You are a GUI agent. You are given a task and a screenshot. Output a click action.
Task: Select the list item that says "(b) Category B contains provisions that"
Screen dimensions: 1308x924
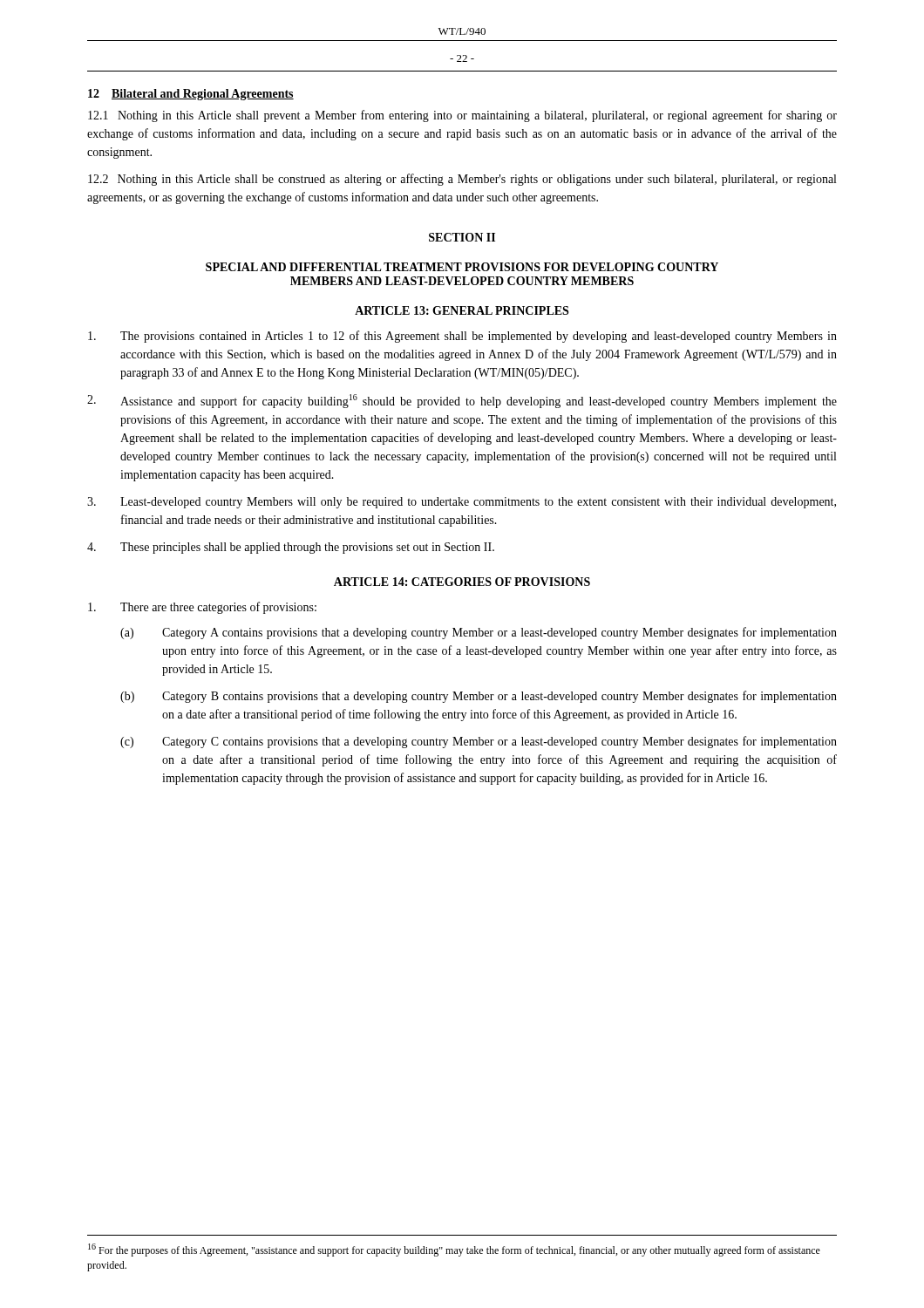tap(479, 705)
